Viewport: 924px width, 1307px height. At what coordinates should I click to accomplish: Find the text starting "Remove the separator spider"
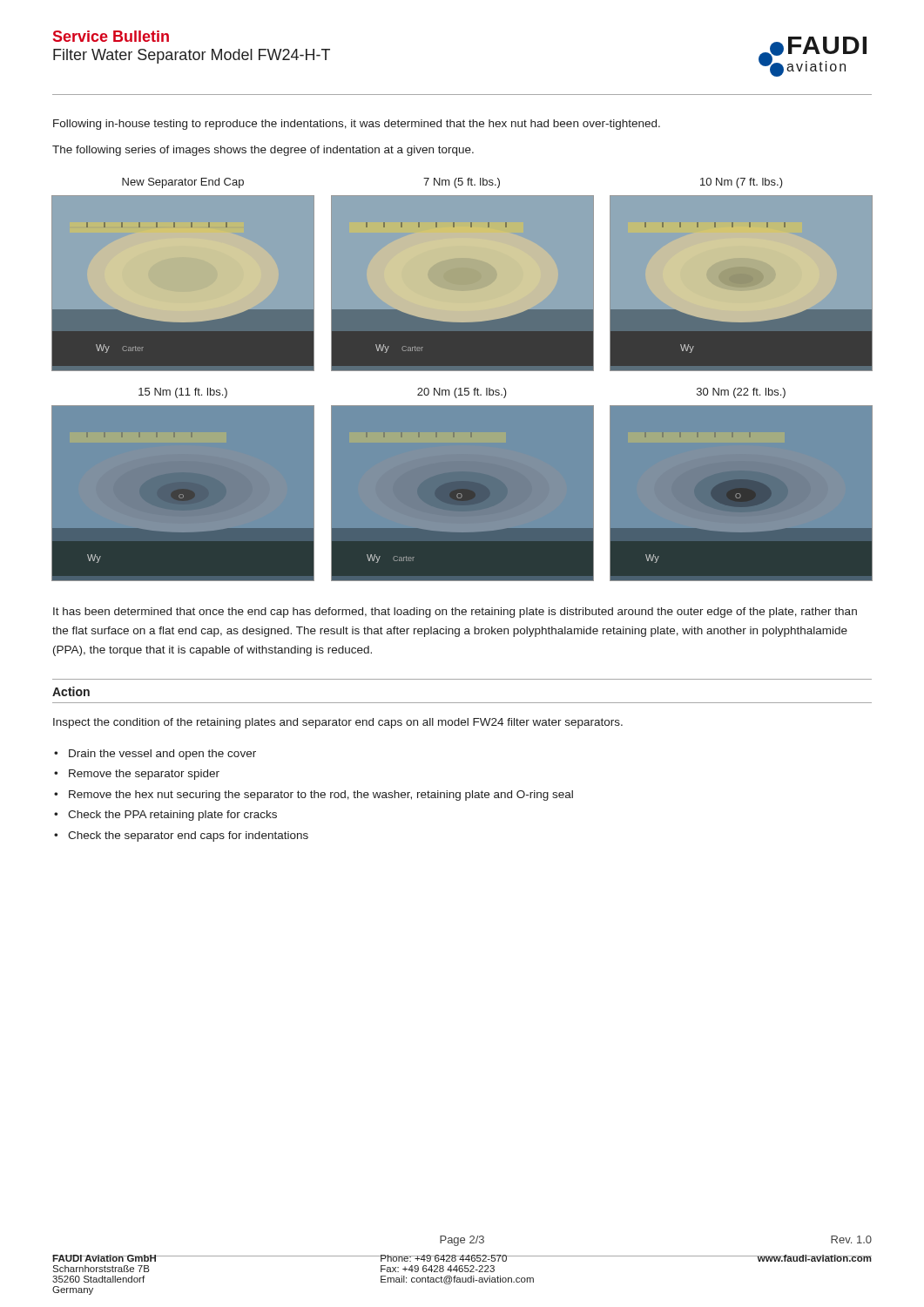coord(144,773)
